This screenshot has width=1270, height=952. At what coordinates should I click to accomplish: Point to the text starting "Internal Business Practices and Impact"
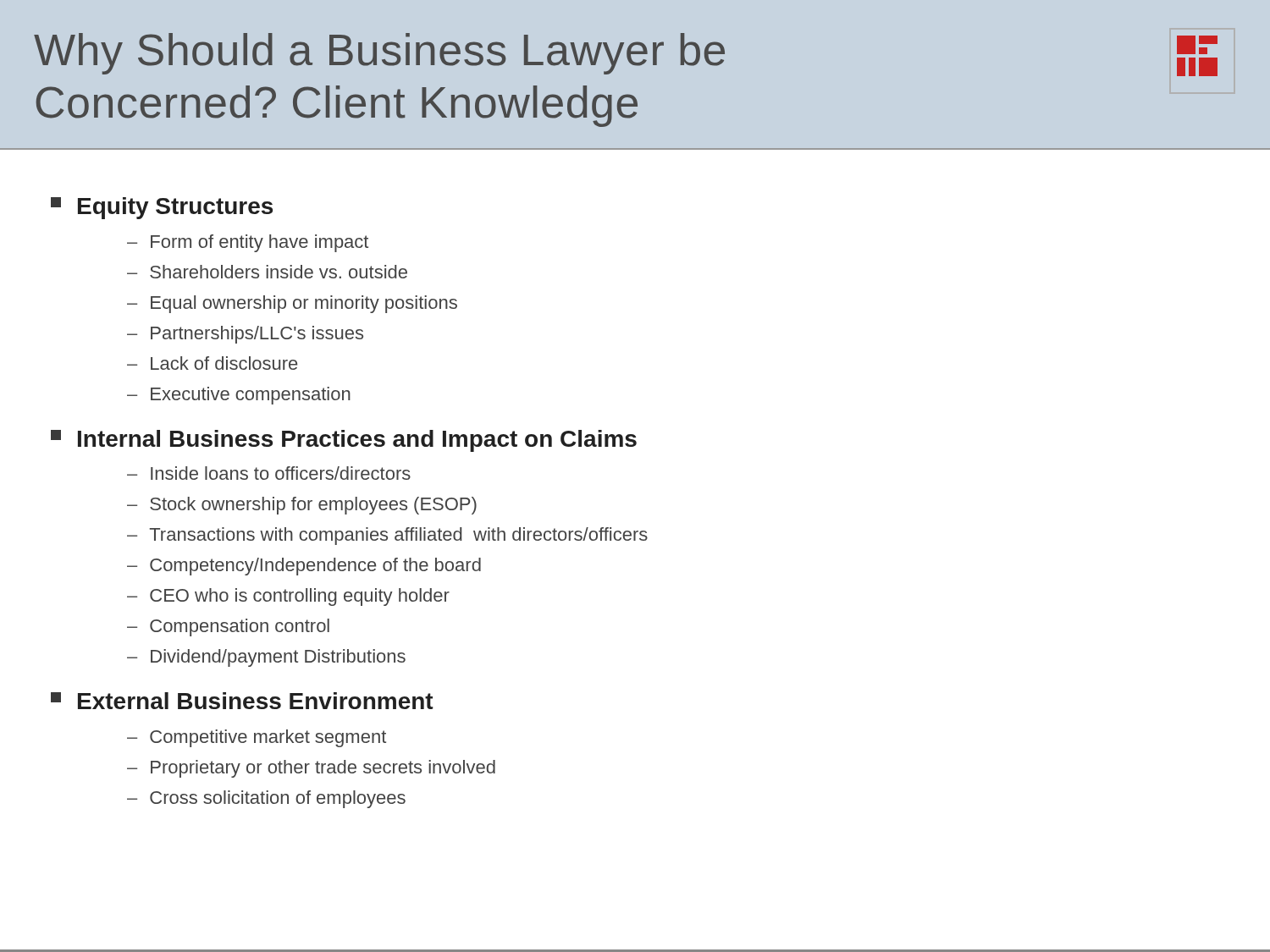pos(635,439)
